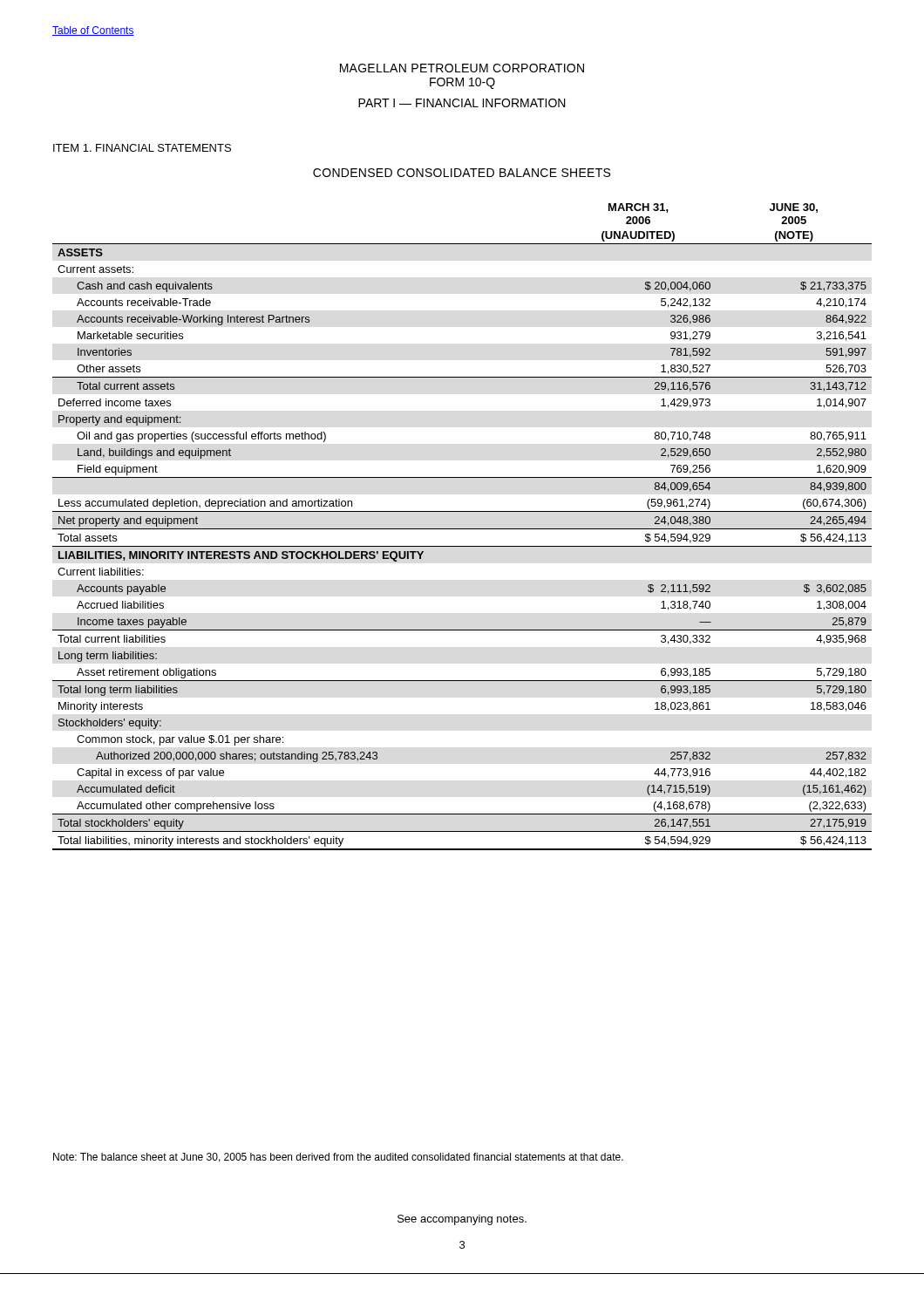
Task: Locate the block of text that opens with "Note: The balance sheet at June"
Action: [x=338, y=1157]
